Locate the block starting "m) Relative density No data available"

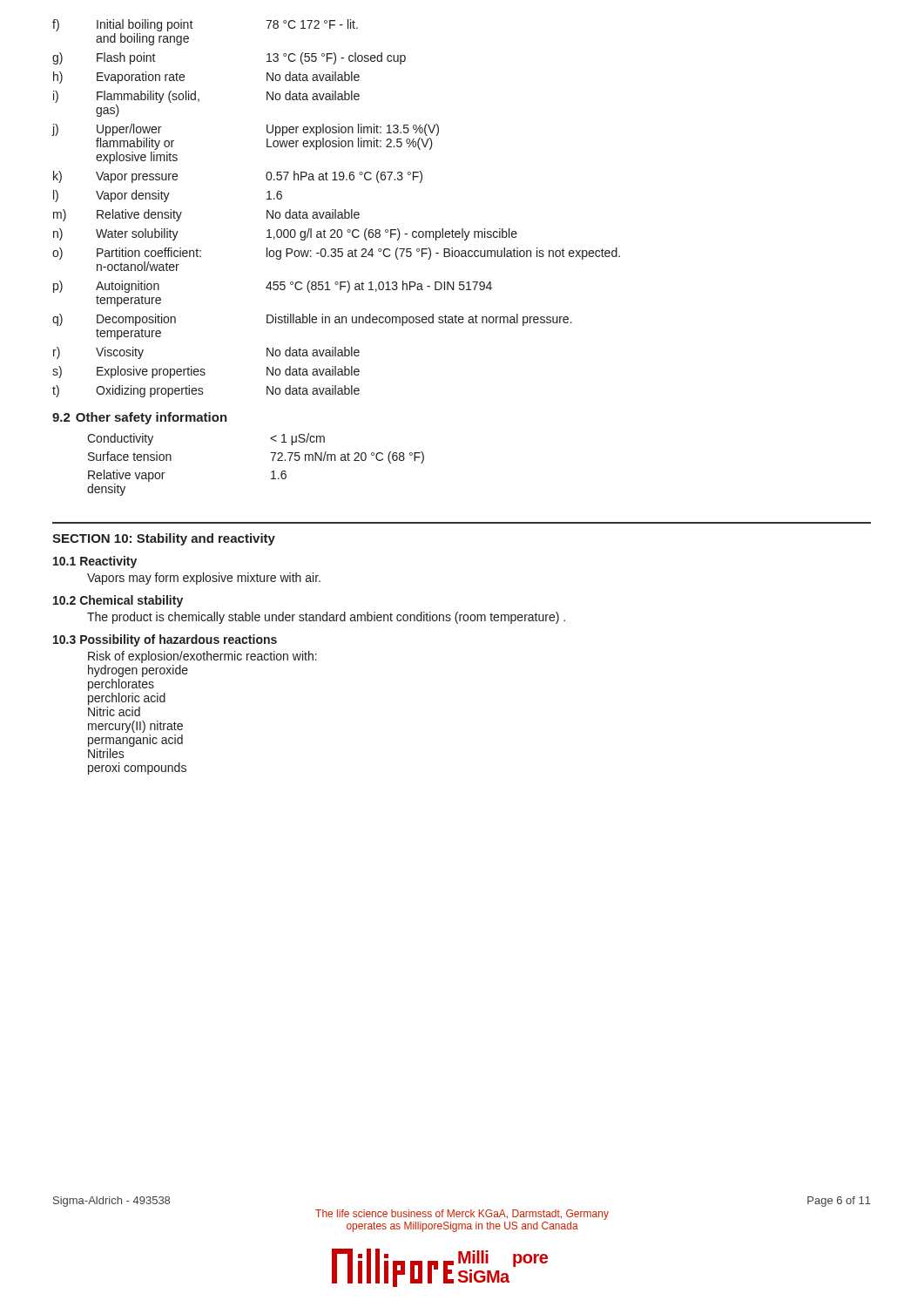click(x=134, y=215)
